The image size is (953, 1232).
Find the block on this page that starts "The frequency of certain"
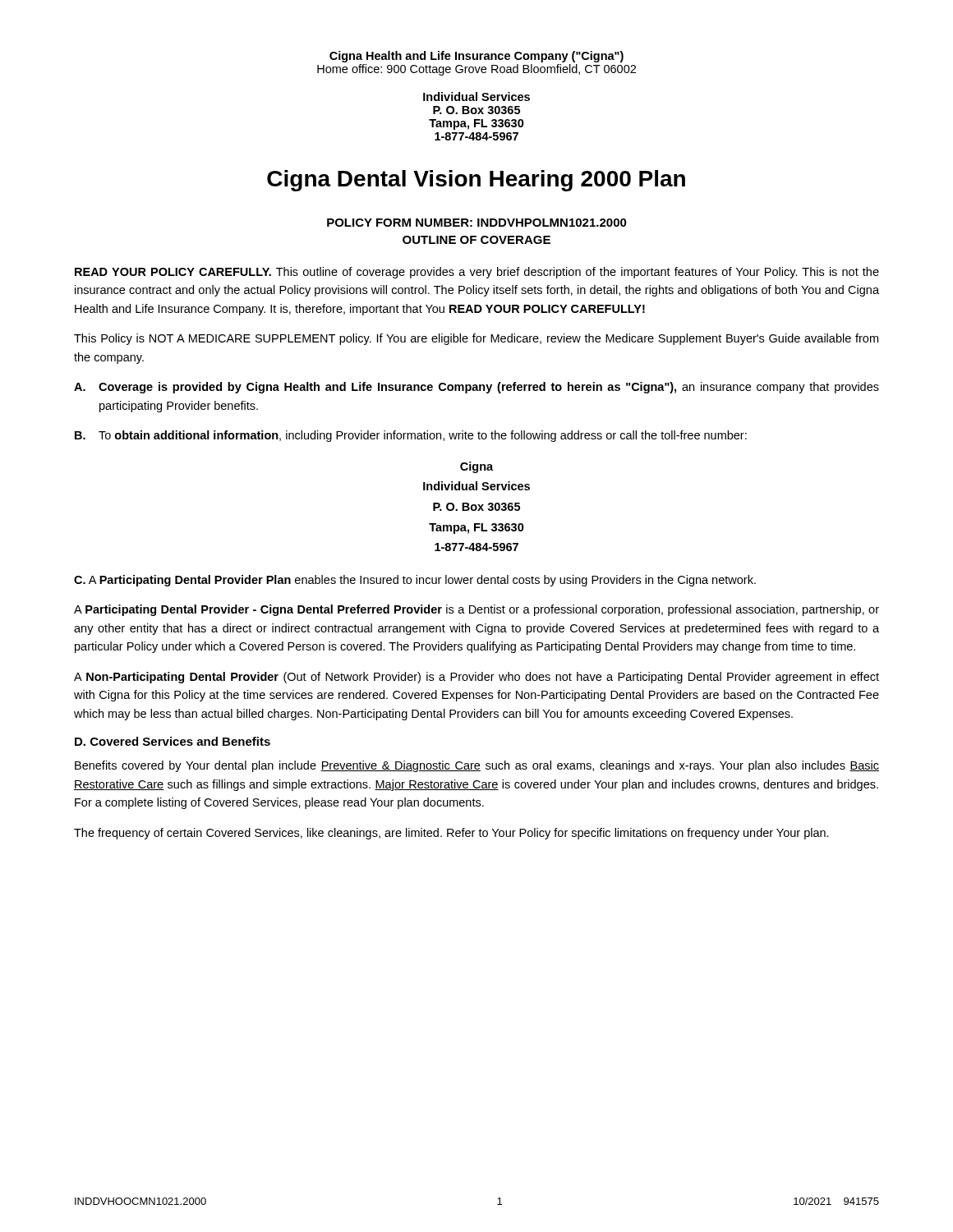click(452, 833)
